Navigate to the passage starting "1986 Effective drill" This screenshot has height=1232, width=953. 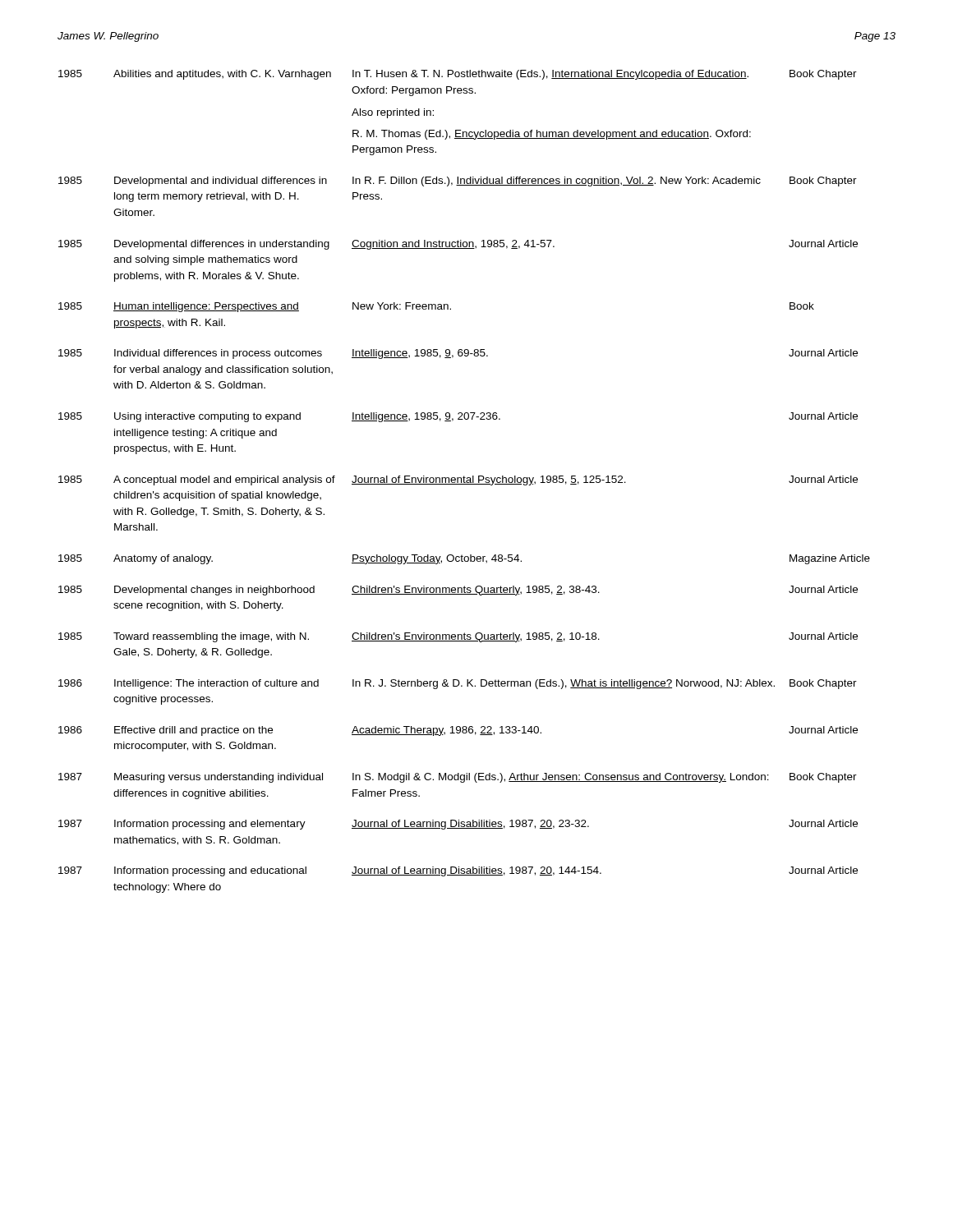tap(476, 738)
